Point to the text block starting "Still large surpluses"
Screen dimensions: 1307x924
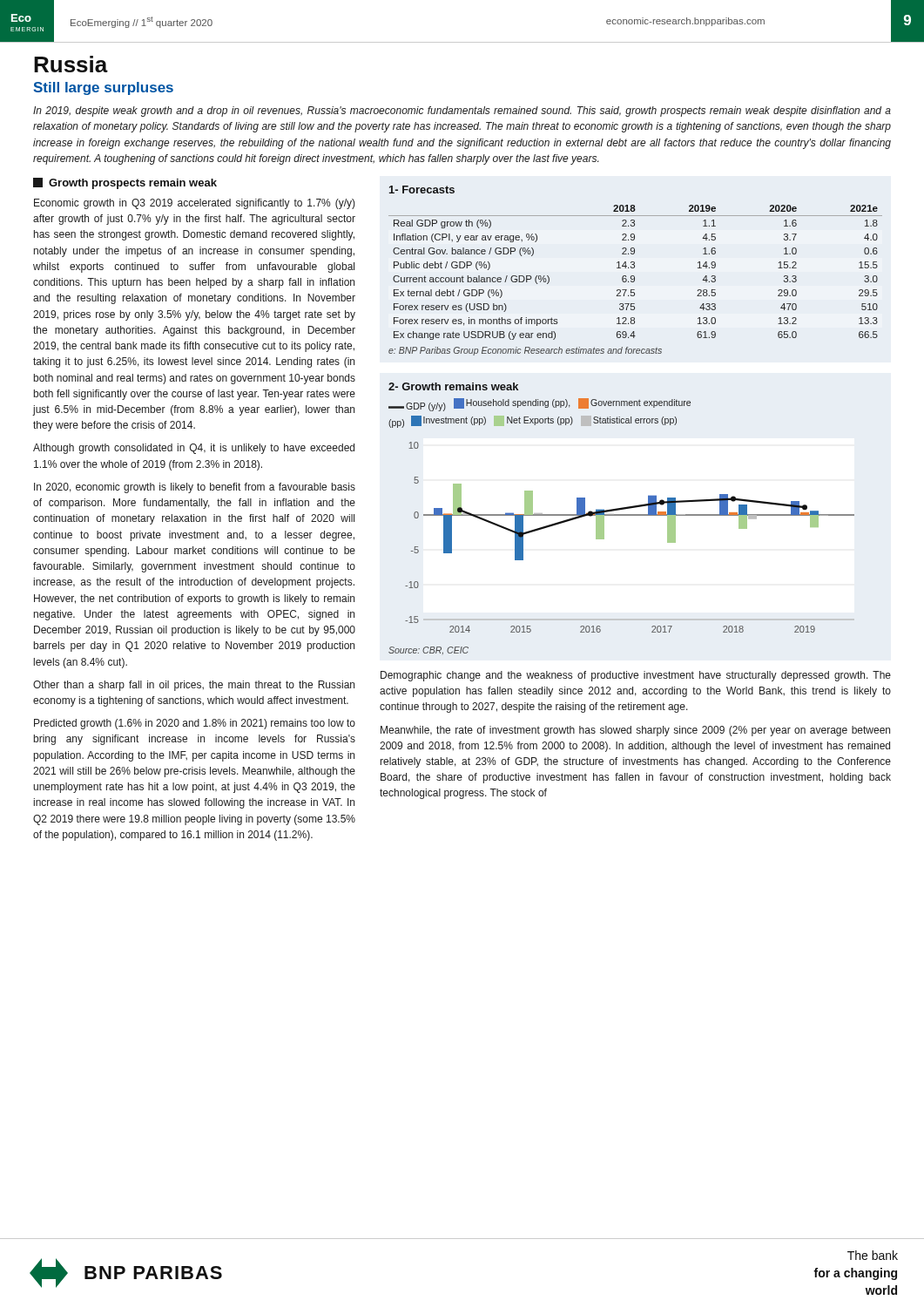[103, 87]
